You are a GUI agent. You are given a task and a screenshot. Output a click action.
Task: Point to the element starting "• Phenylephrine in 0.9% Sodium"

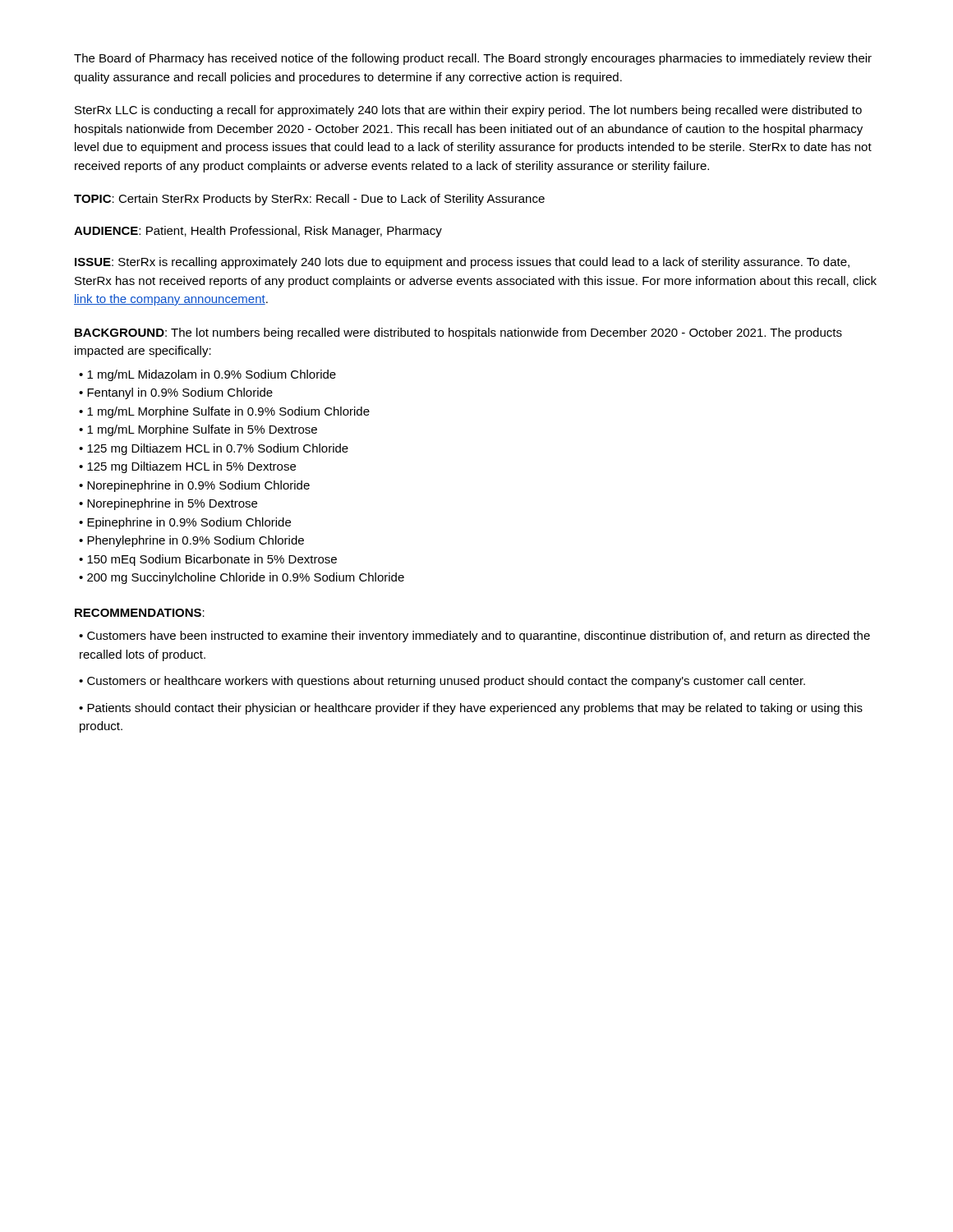[x=192, y=540]
